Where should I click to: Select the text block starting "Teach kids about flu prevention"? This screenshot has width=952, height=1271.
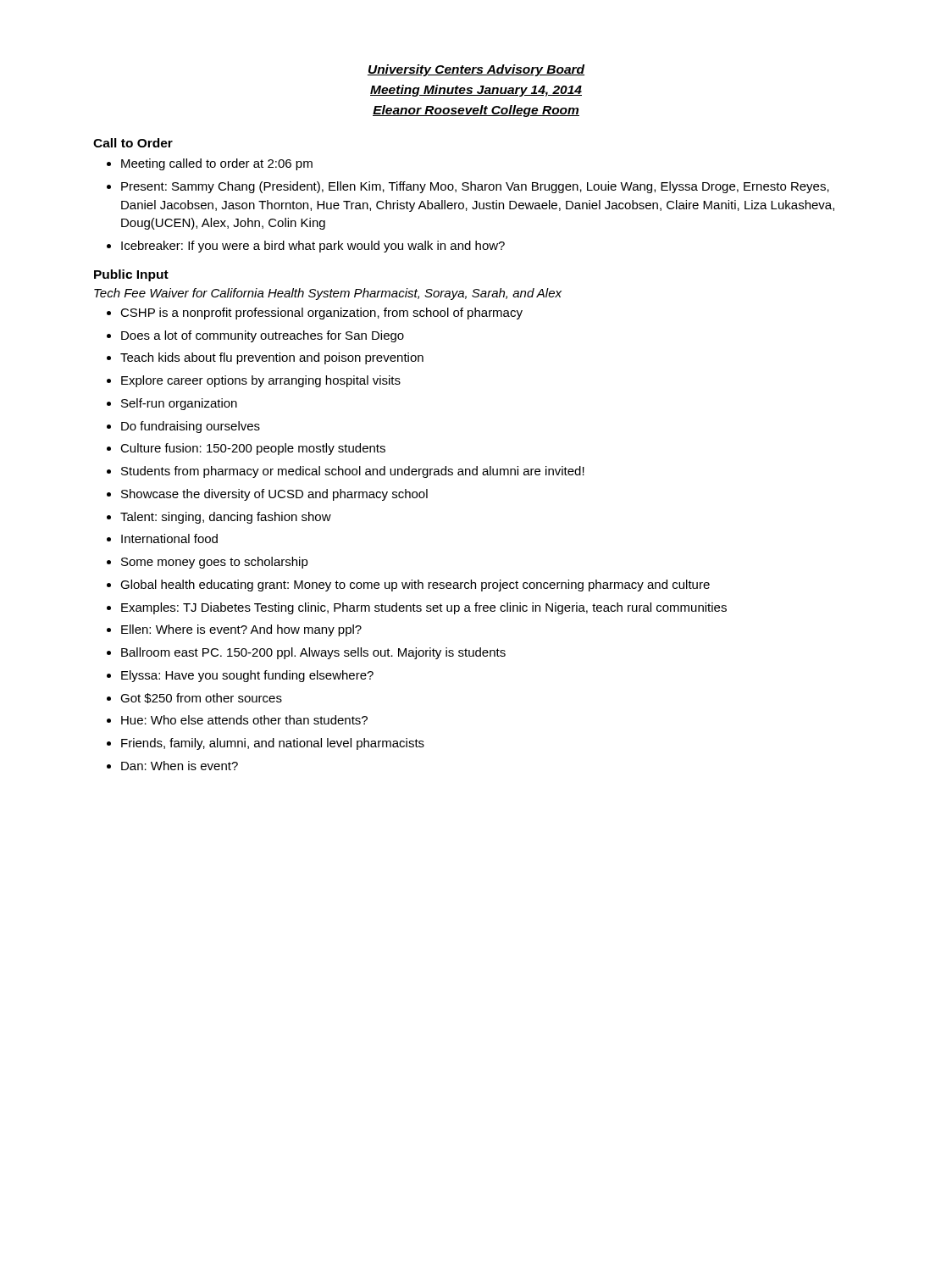[x=272, y=357]
